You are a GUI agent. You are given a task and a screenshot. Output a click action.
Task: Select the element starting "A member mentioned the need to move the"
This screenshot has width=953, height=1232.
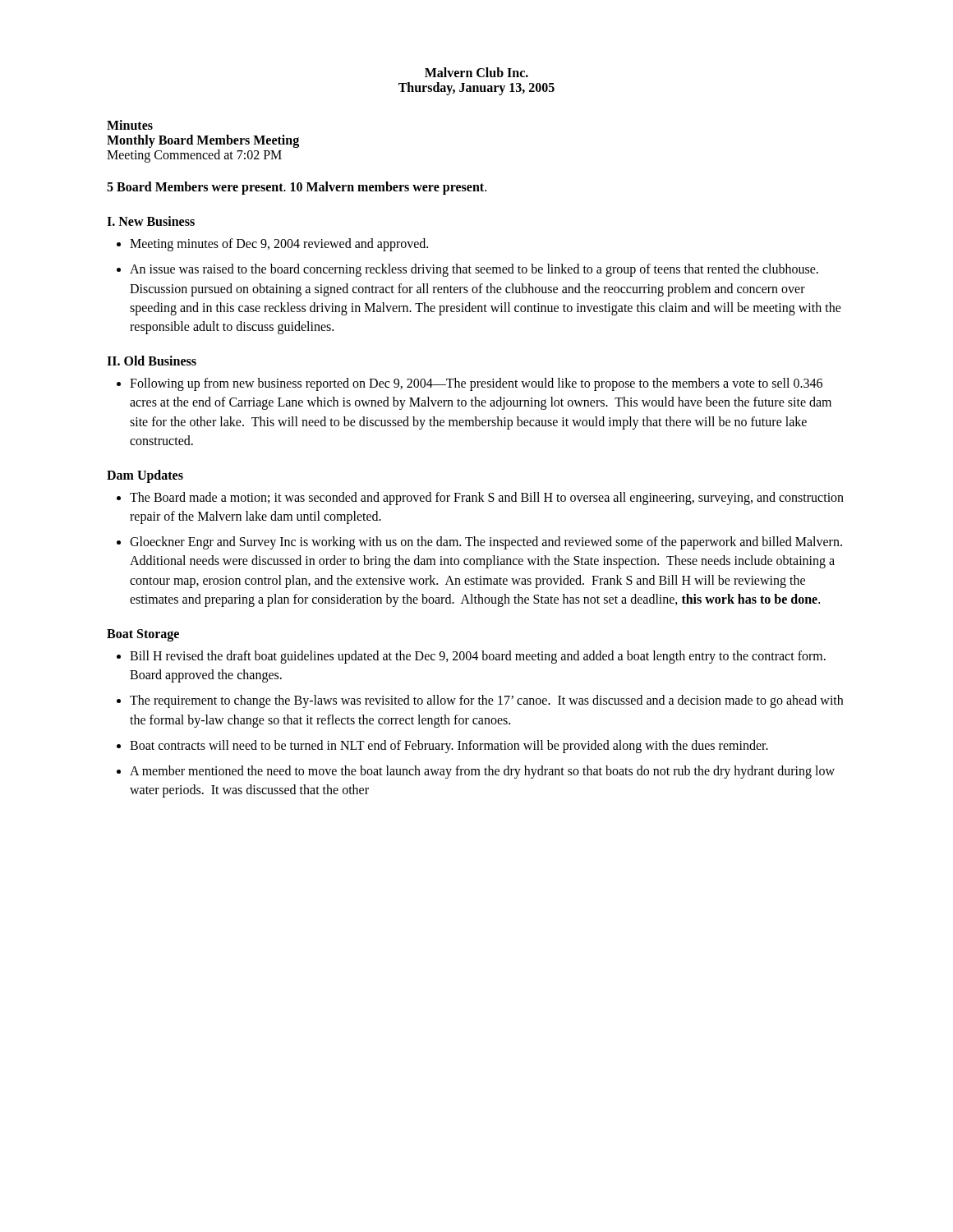pyautogui.click(x=482, y=780)
